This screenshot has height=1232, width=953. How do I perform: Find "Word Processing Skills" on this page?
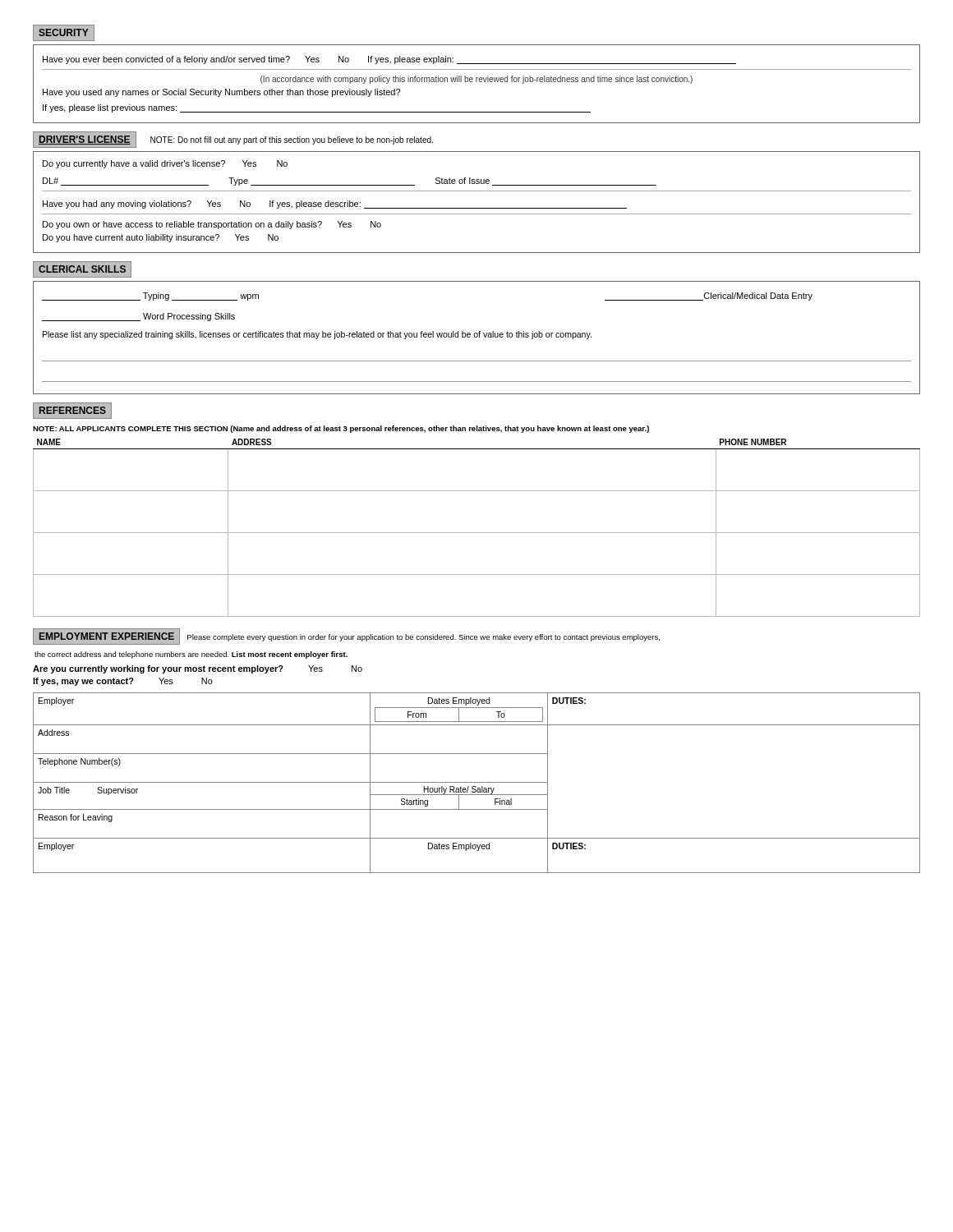[139, 315]
